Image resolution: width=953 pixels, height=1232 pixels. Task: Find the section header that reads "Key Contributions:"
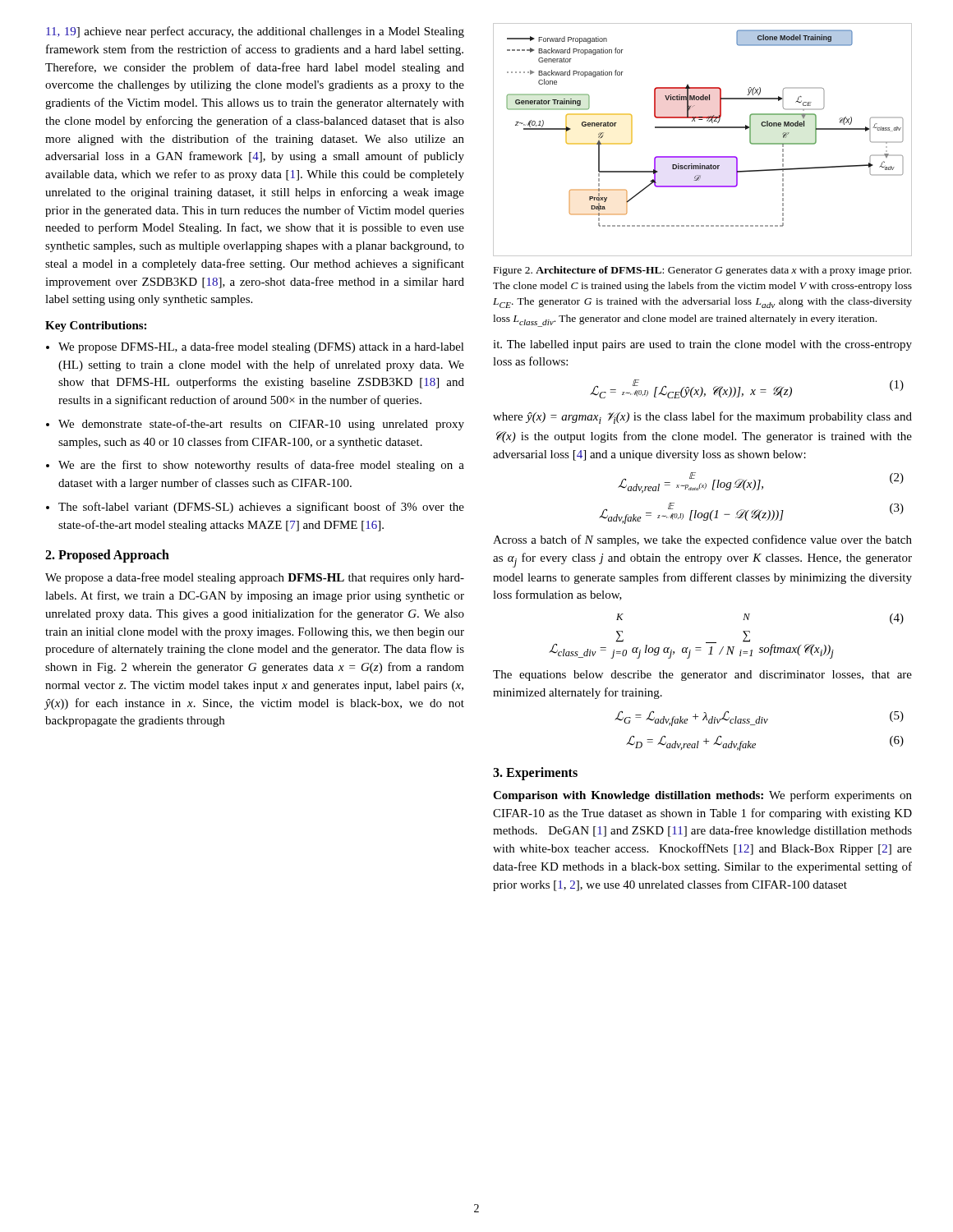96,326
